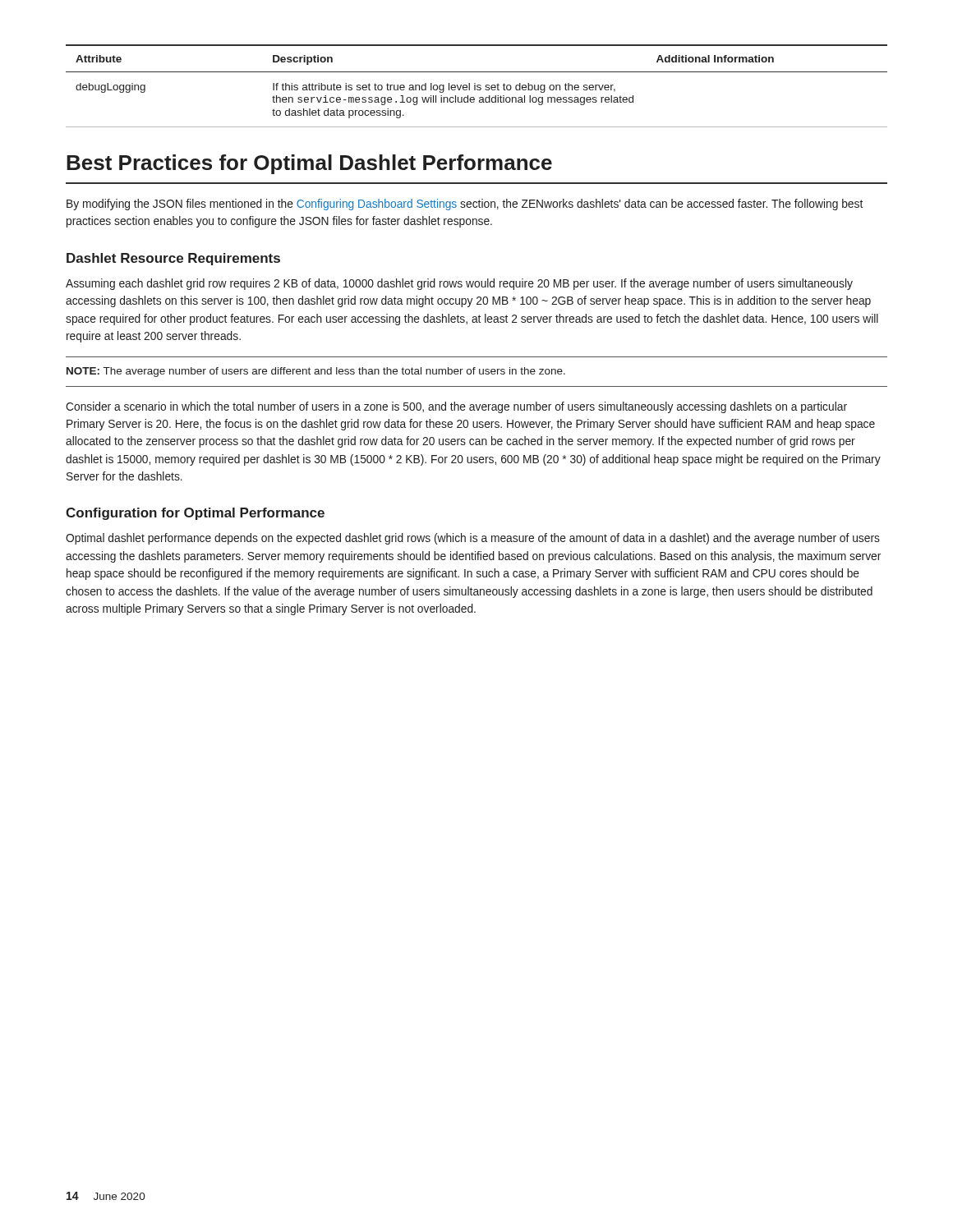Locate the text starting "Assuming each dashlet grid"
Screen dimensions: 1232x953
tap(472, 310)
